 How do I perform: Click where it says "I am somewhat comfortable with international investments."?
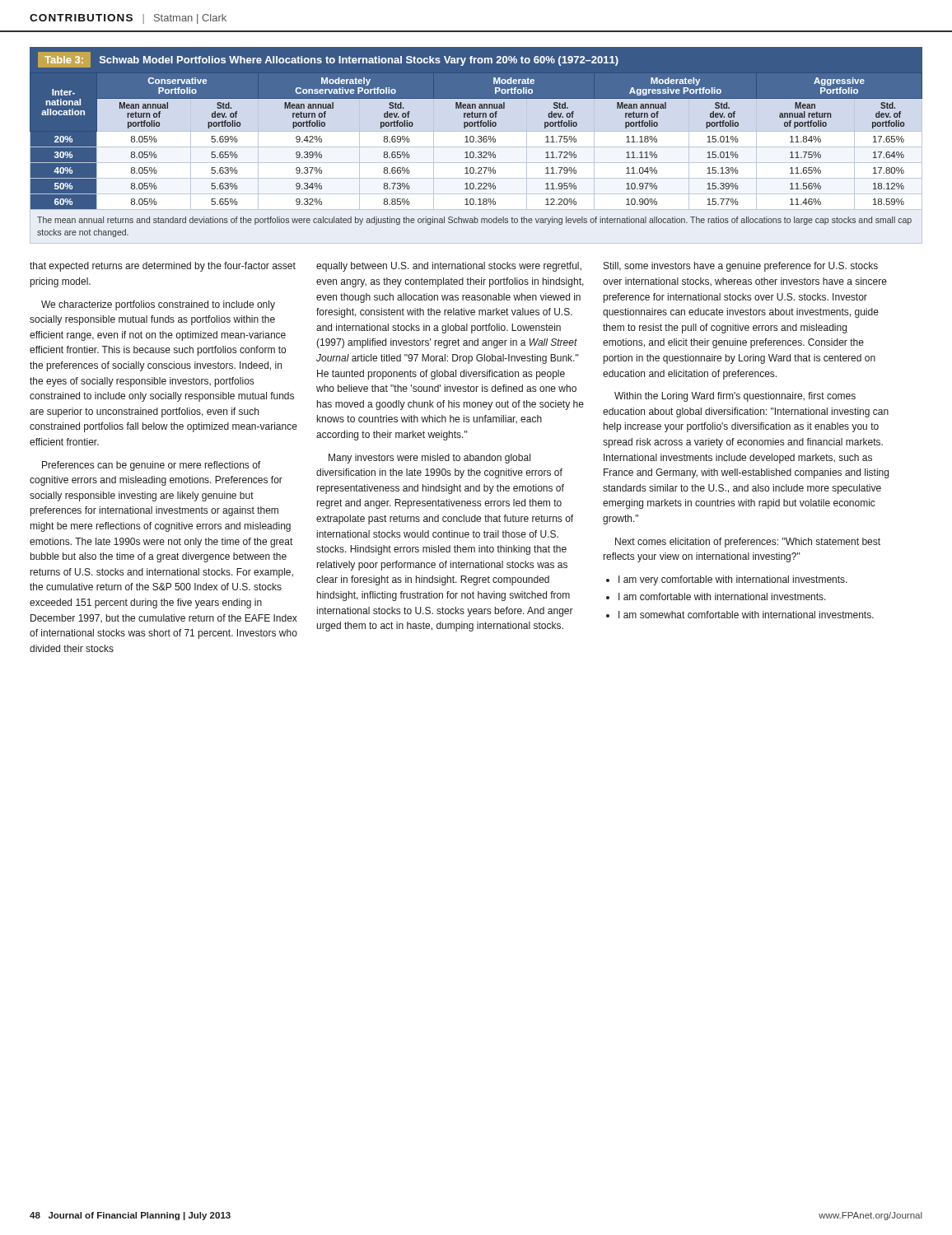pyautogui.click(x=746, y=615)
